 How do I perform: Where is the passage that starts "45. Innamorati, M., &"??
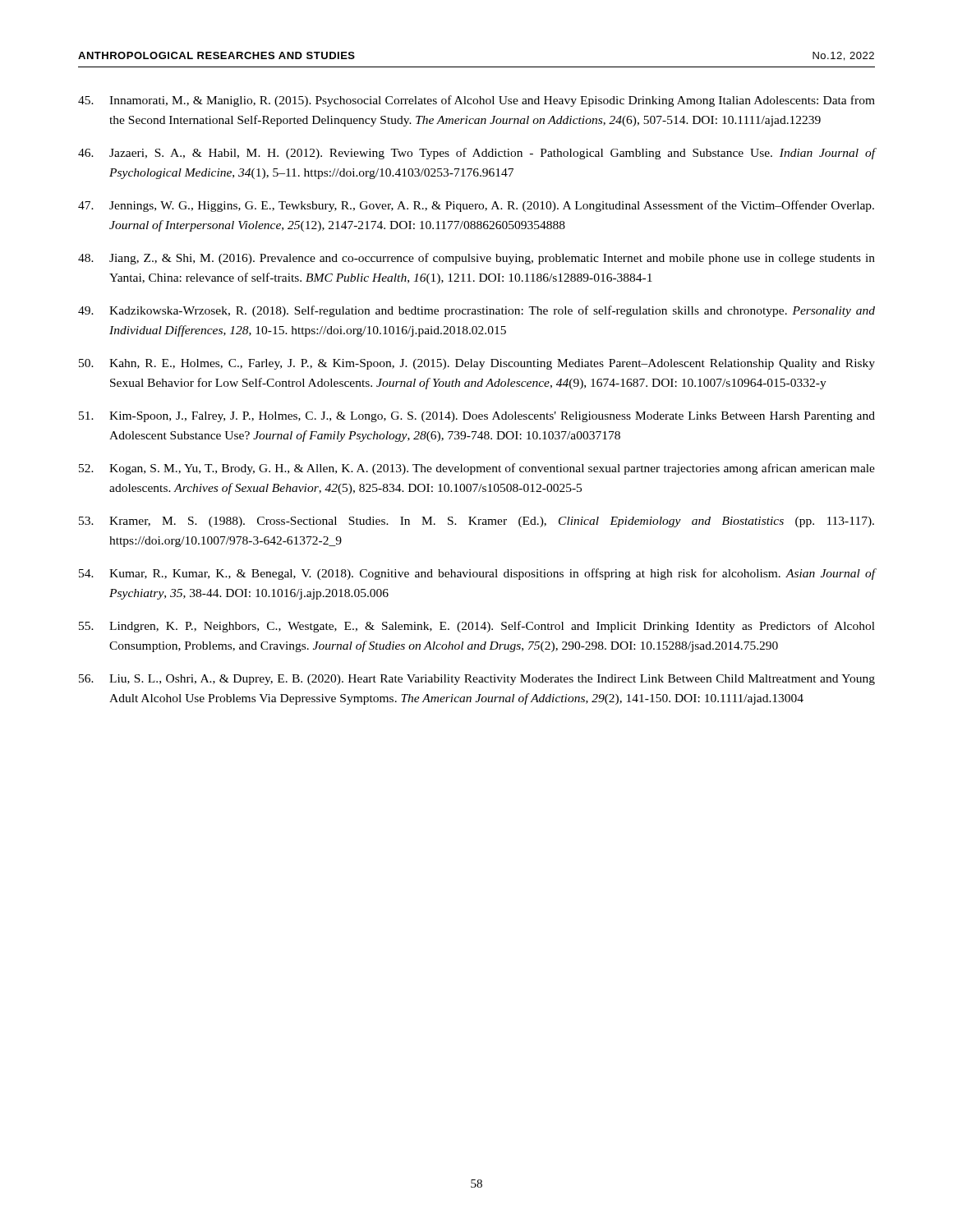(476, 110)
